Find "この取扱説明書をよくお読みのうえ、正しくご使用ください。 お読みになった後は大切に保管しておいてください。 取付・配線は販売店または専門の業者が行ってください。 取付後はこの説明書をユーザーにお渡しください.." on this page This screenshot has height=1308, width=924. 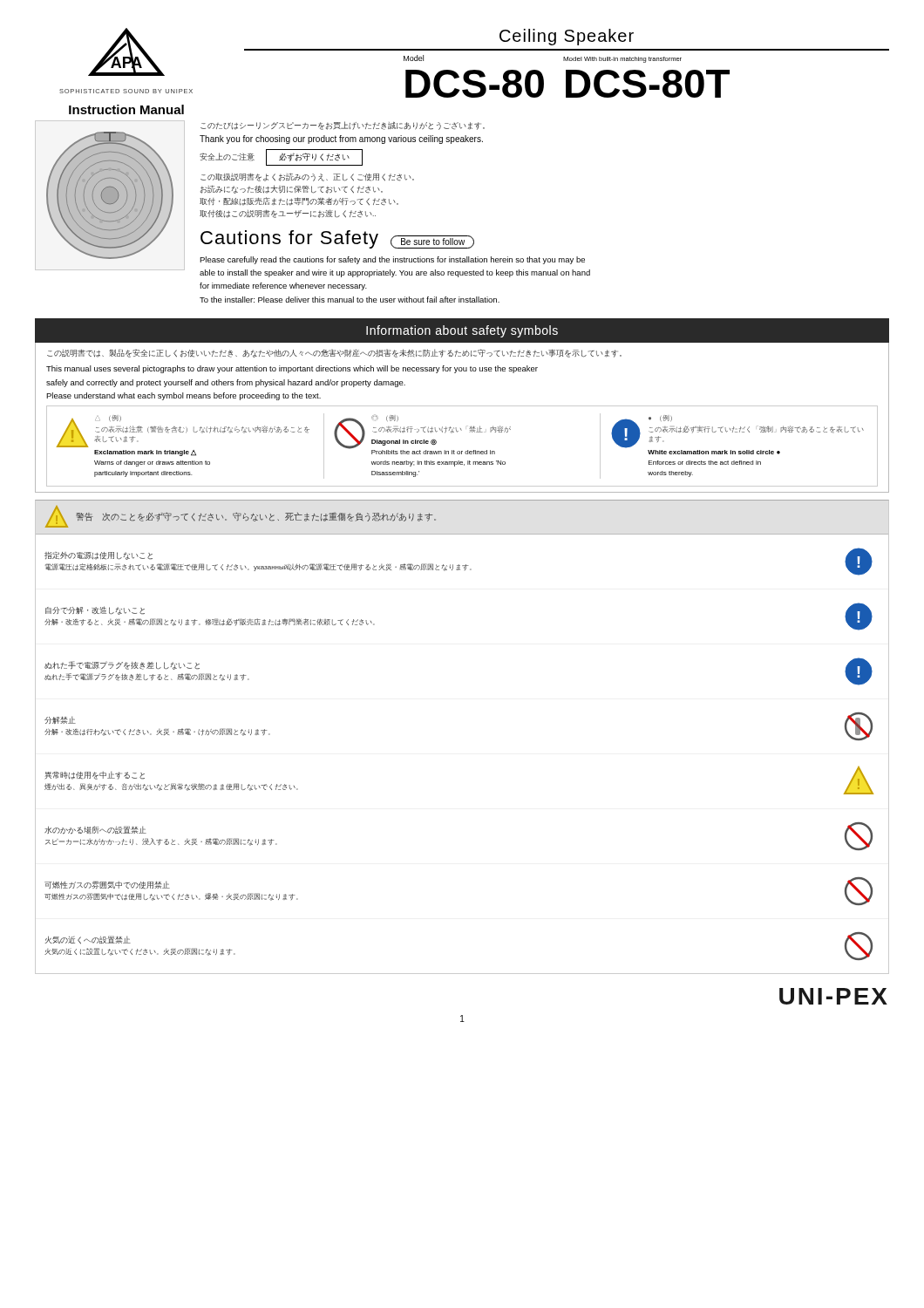tap(309, 195)
